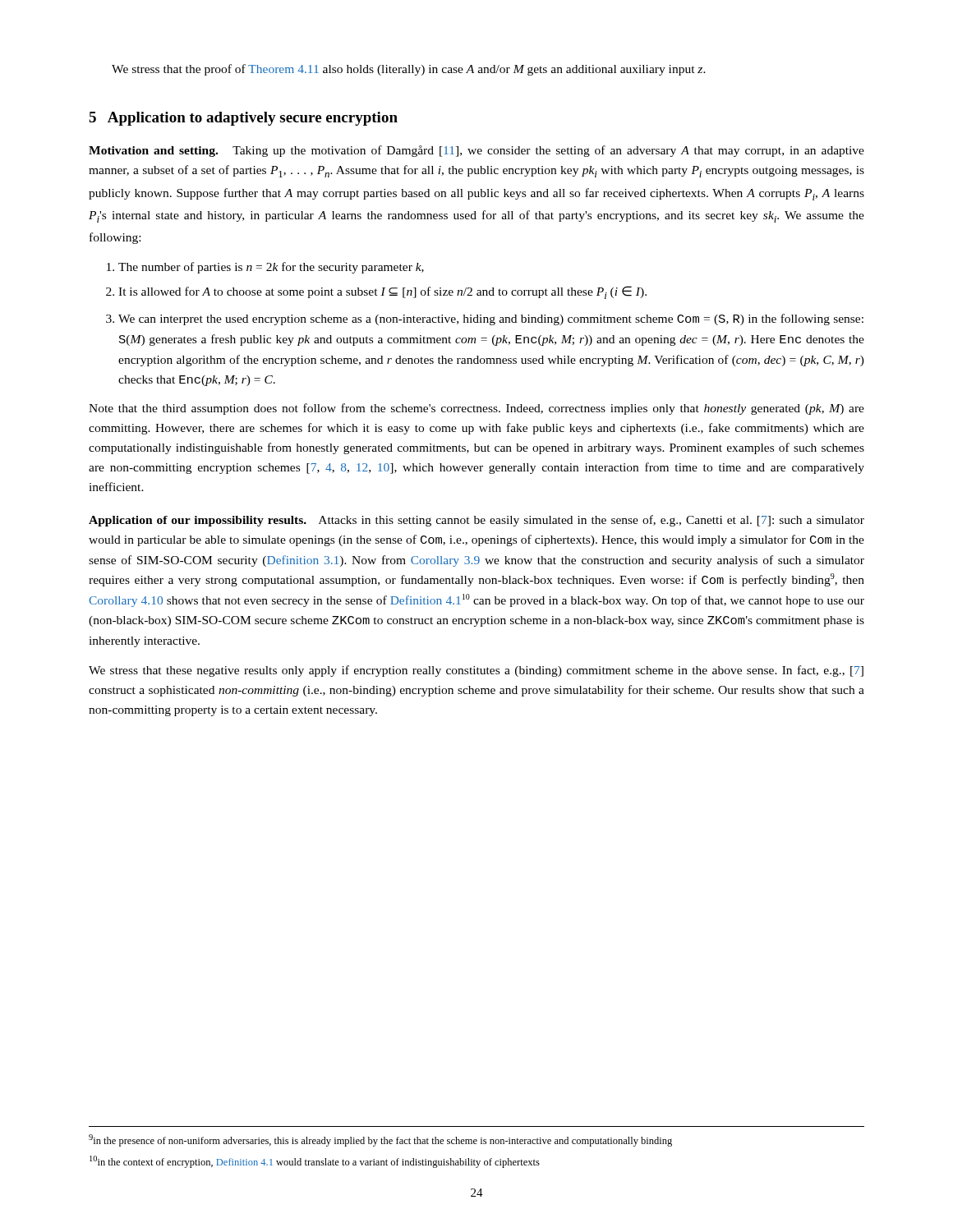Image resolution: width=953 pixels, height=1232 pixels.
Task: Point to the block beginning "It is allowed for A"
Action: [x=383, y=293]
